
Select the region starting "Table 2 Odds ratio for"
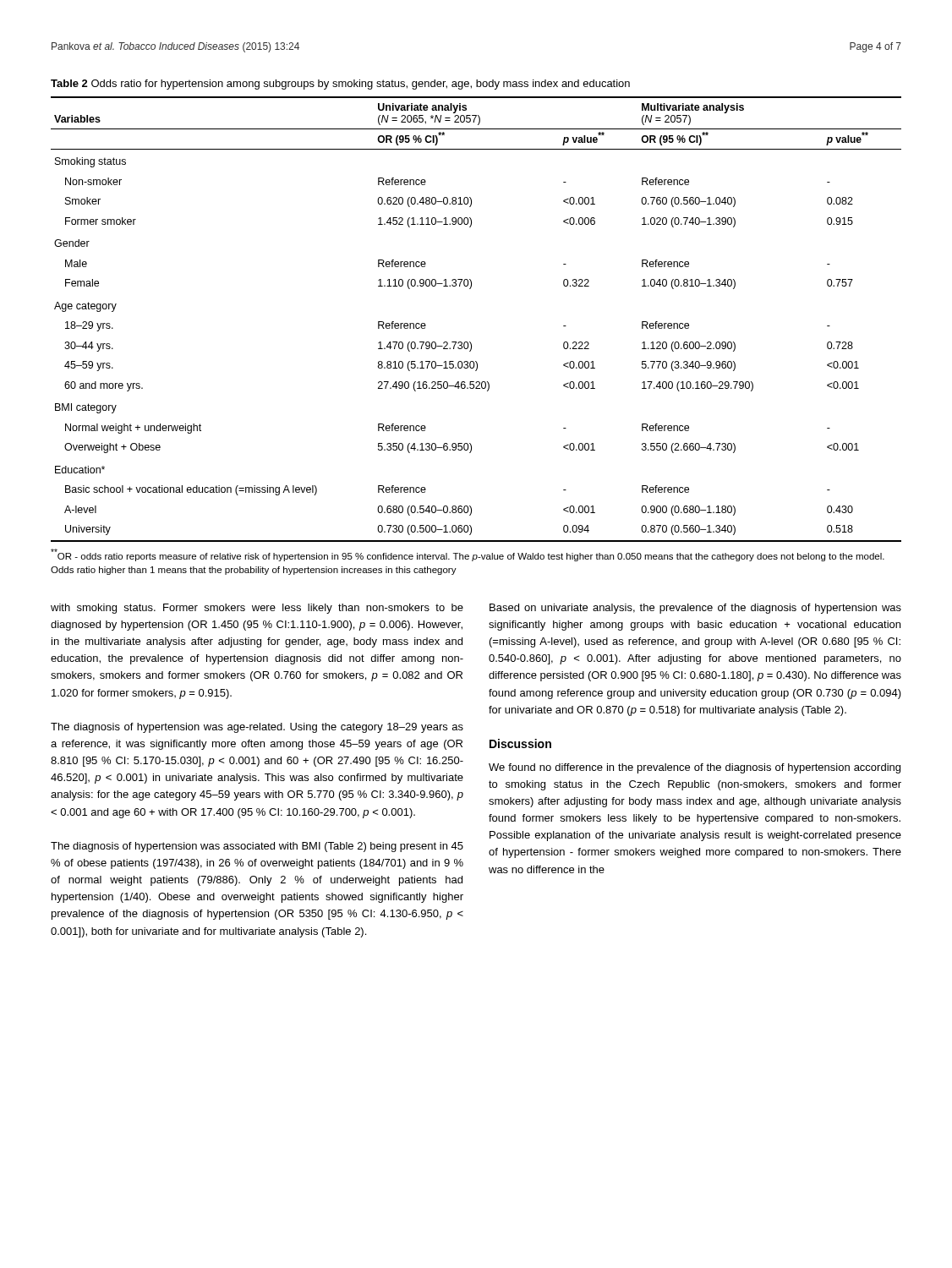click(x=341, y=83)
